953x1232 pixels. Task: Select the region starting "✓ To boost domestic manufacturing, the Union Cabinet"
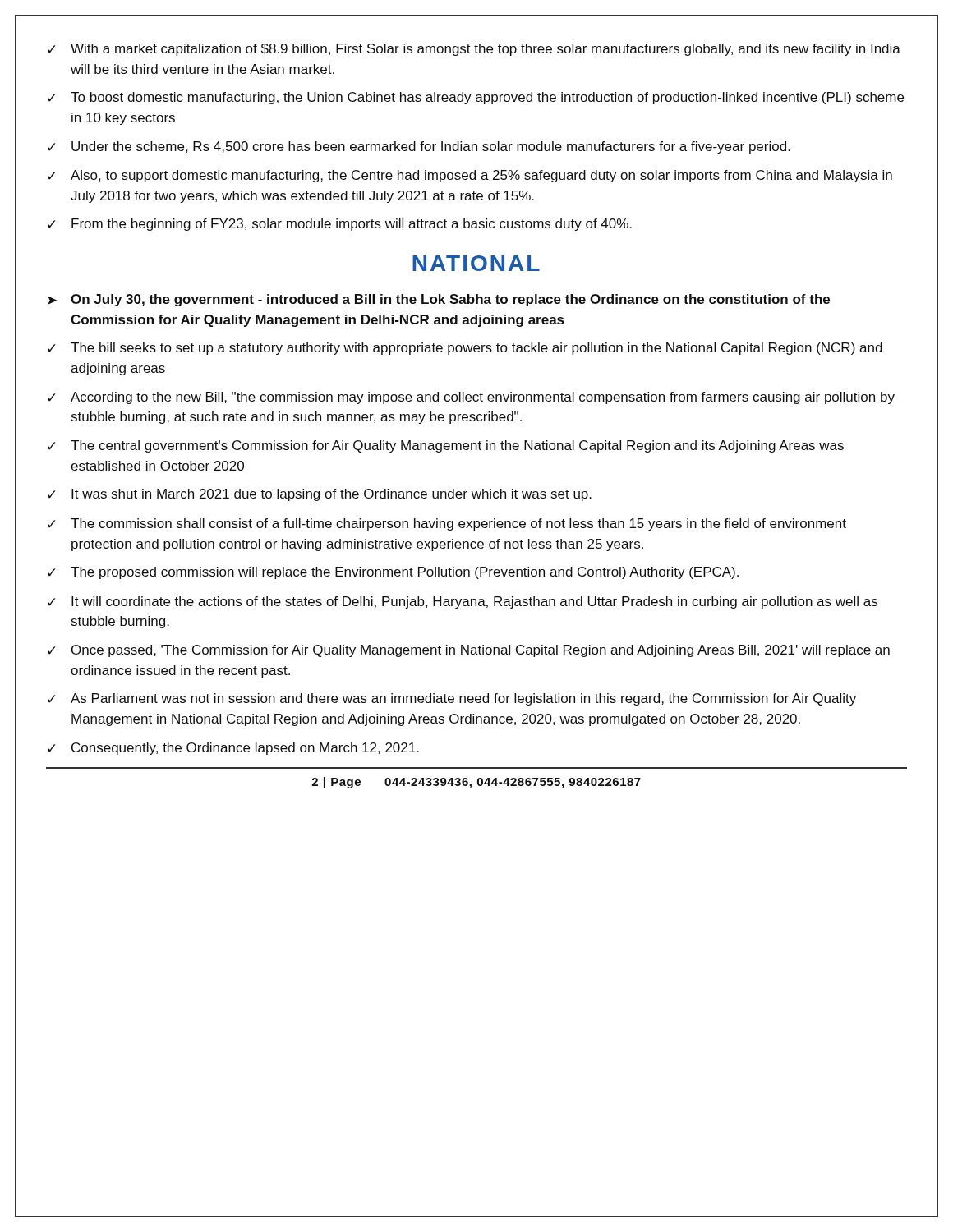[x=476, y=108]
